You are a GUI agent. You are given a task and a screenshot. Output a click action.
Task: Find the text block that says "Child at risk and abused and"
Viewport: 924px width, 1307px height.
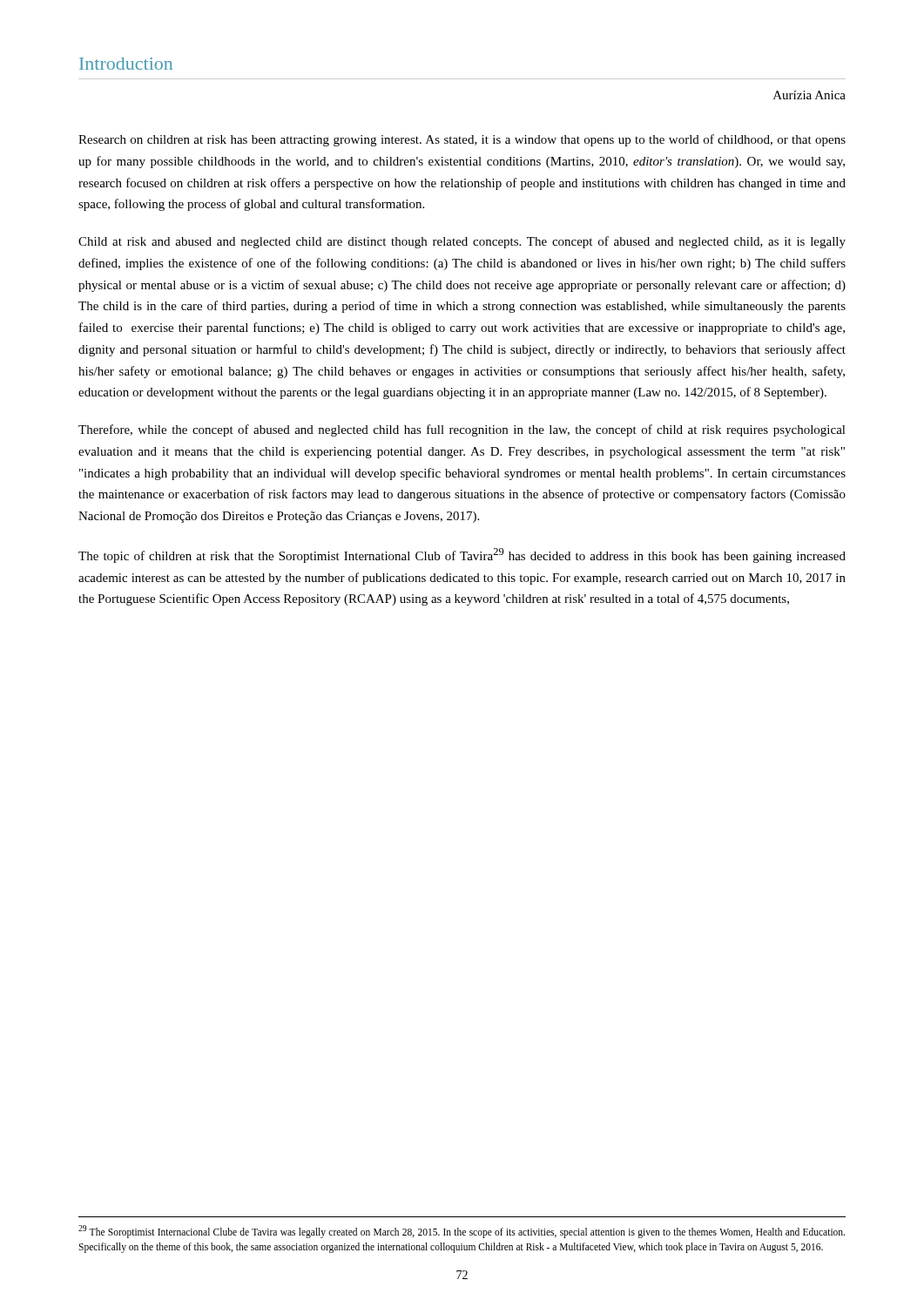coord(462,317)
